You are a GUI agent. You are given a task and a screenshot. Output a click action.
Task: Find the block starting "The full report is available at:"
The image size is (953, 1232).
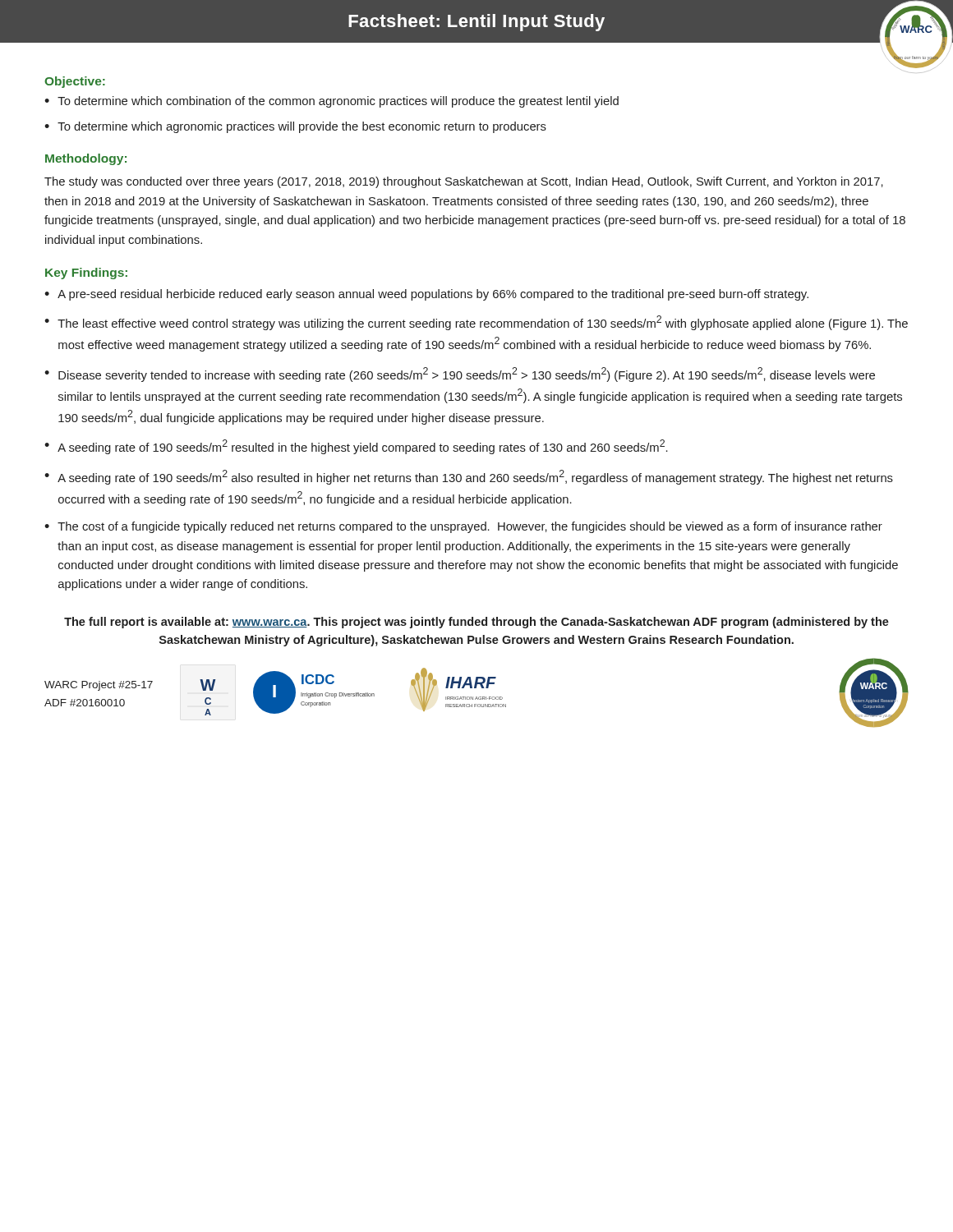point(476,631)
